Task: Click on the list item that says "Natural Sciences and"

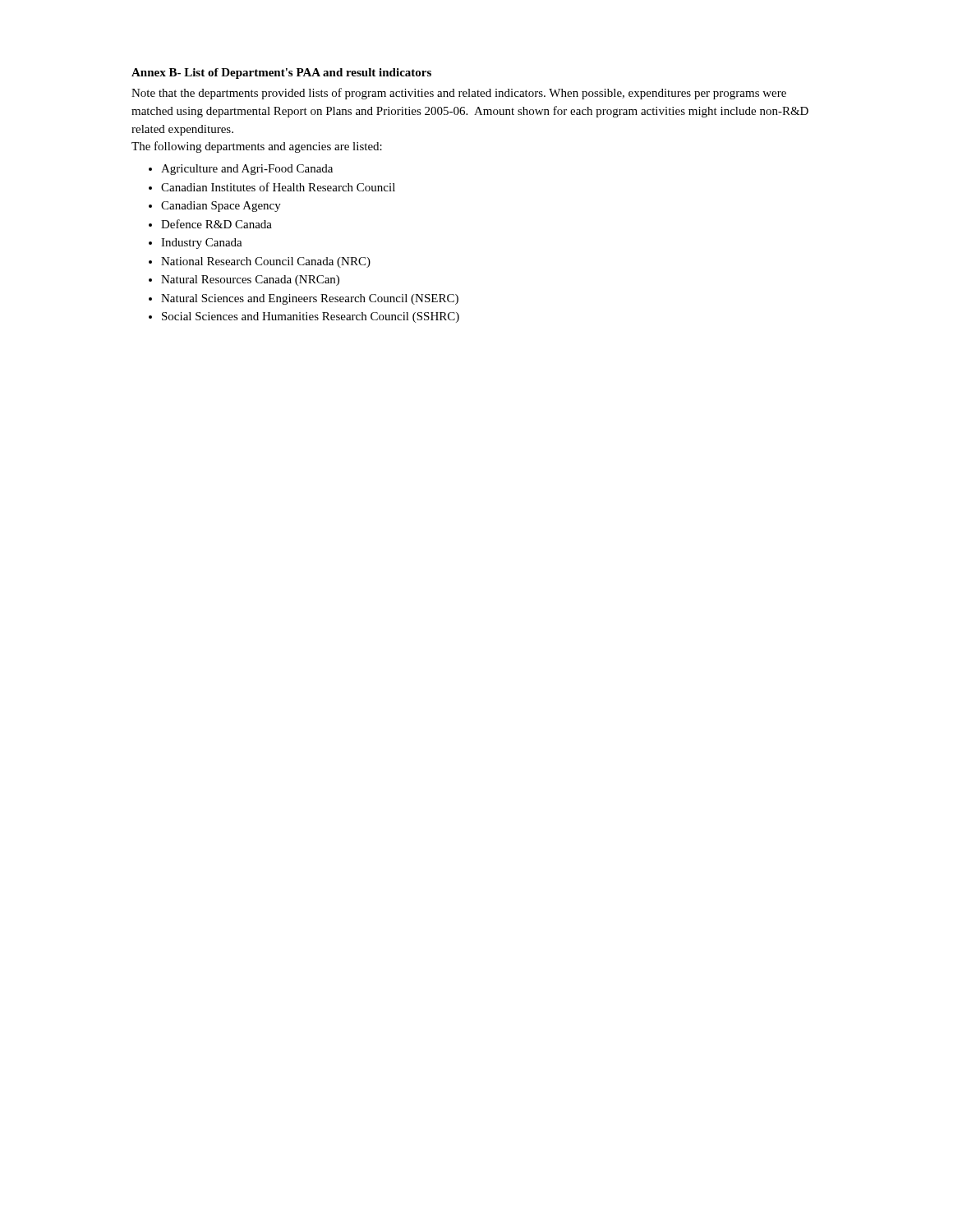Action: tap(310, 298)
